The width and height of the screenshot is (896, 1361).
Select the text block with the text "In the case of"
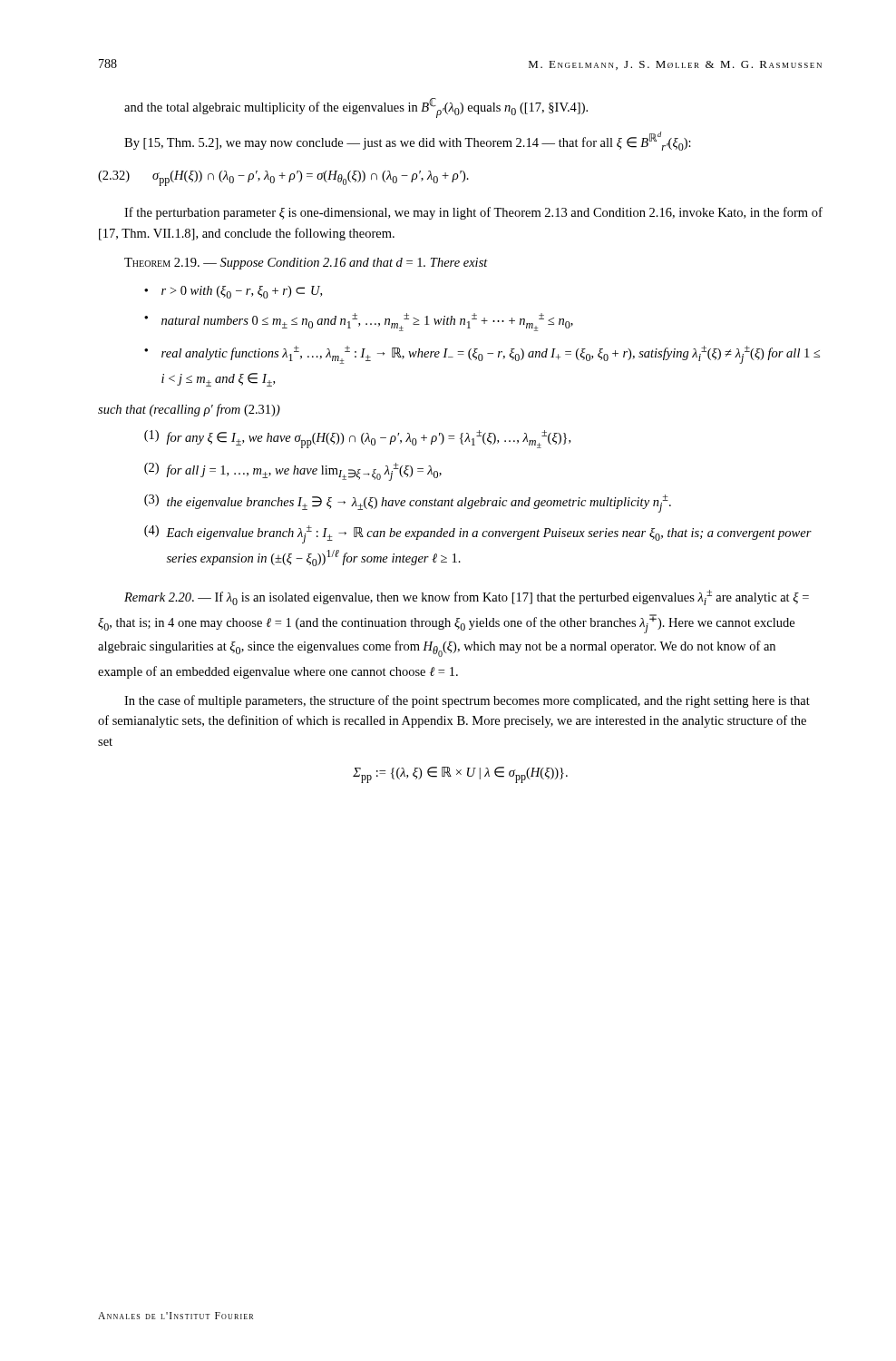point(454,721)
